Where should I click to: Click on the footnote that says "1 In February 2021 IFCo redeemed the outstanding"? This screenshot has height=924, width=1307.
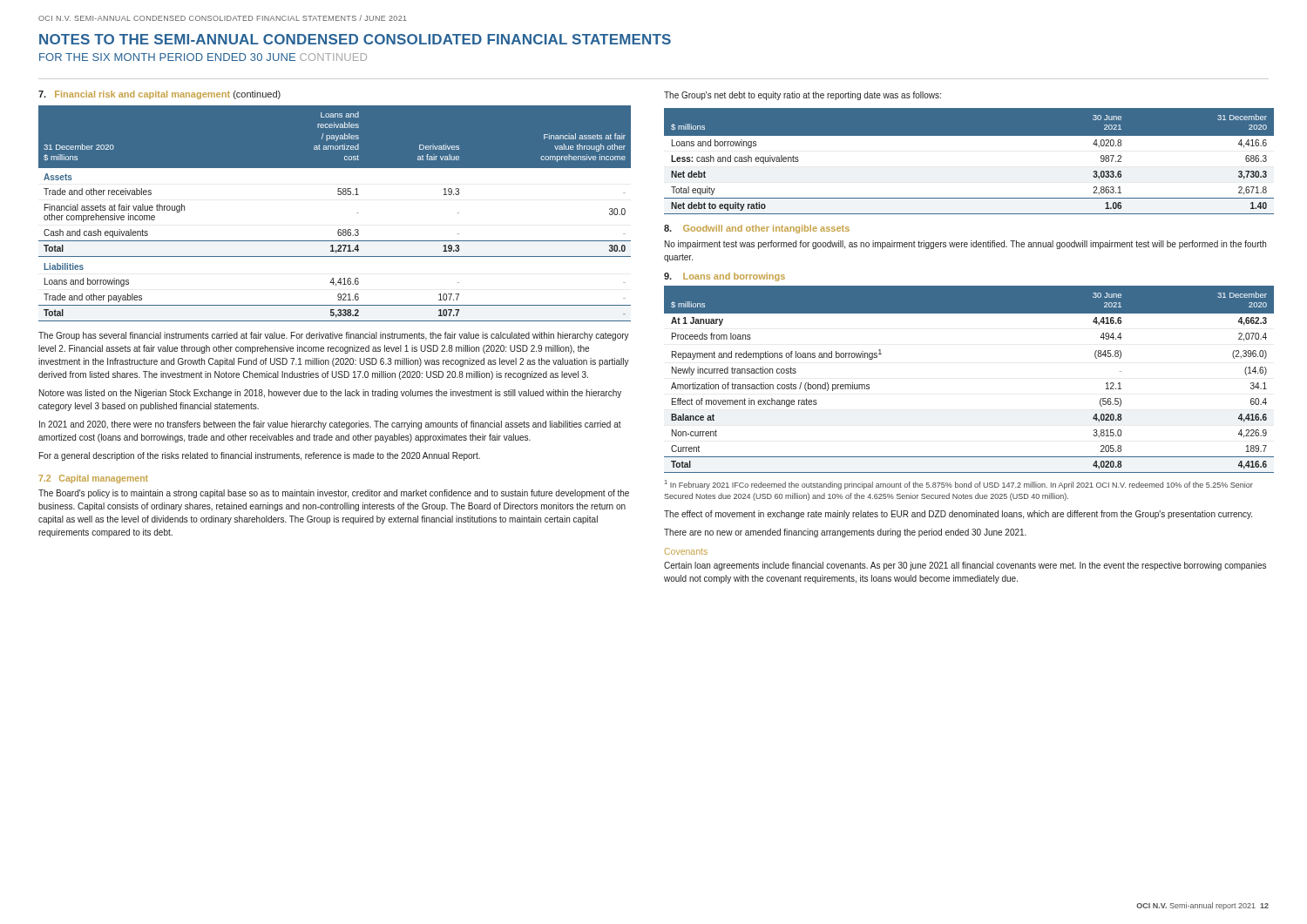click(958, 490)
